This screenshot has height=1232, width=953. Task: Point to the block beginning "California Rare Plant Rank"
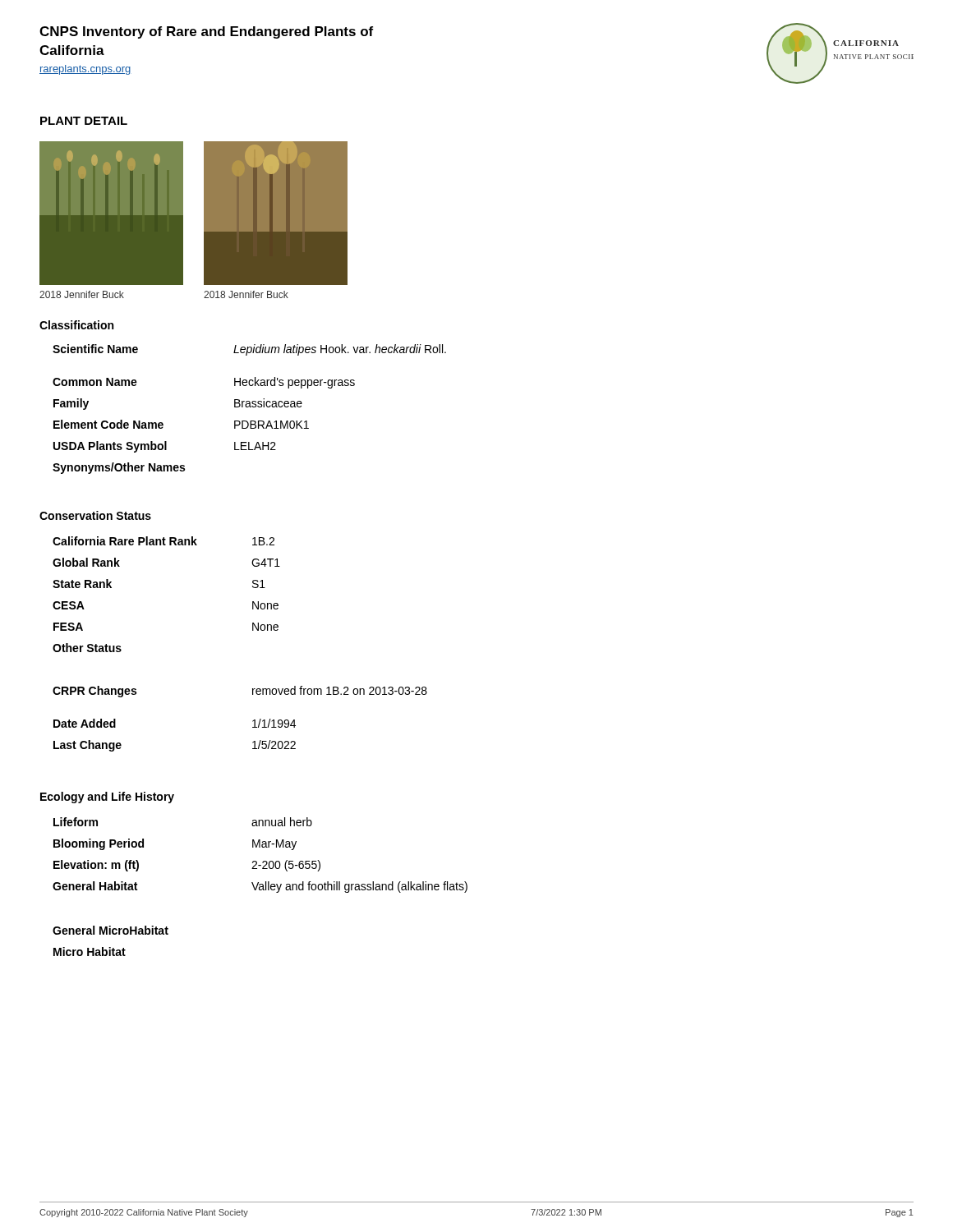[163, 541]
